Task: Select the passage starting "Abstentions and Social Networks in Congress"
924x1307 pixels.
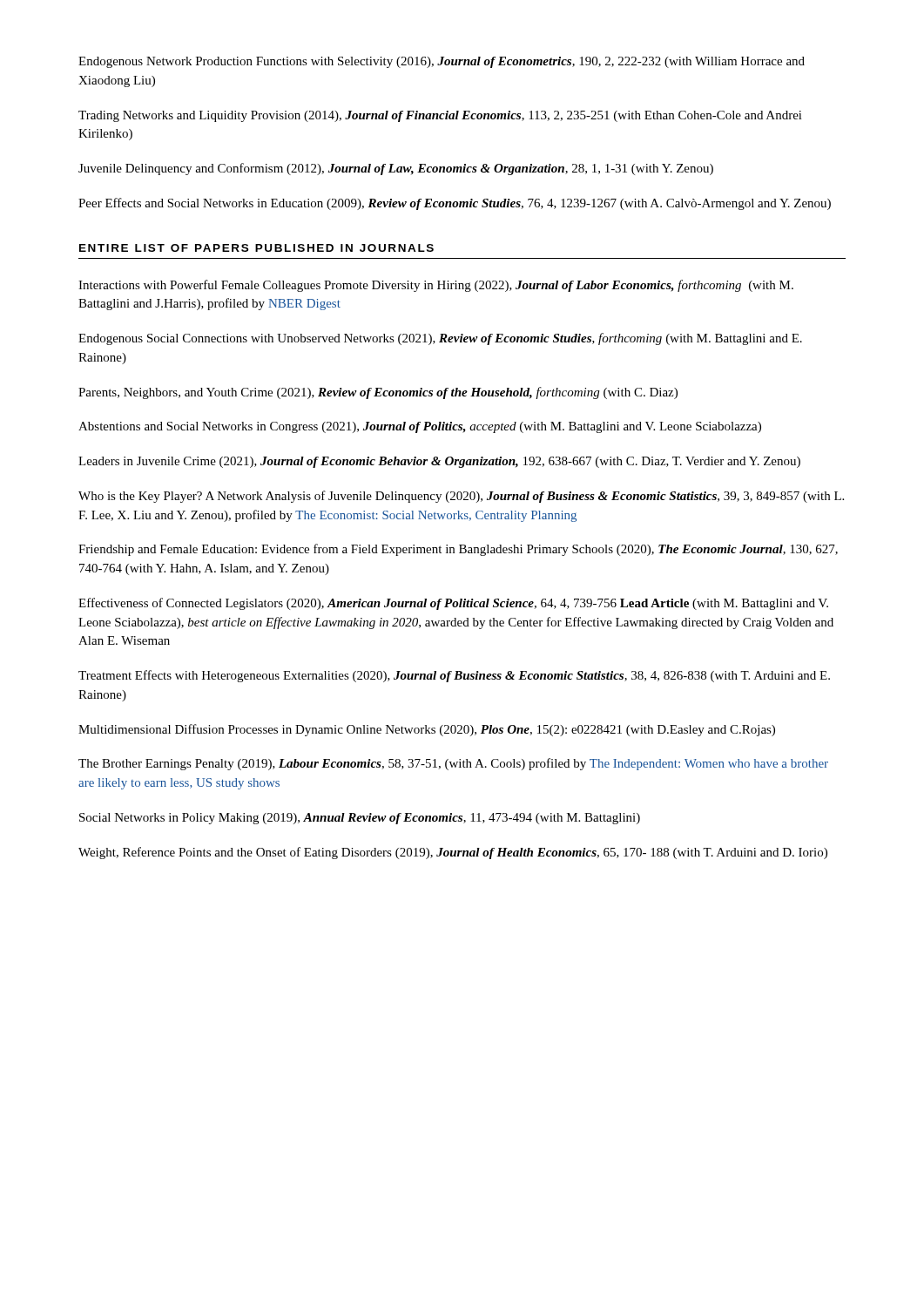Action: click(x=420, y=426)
